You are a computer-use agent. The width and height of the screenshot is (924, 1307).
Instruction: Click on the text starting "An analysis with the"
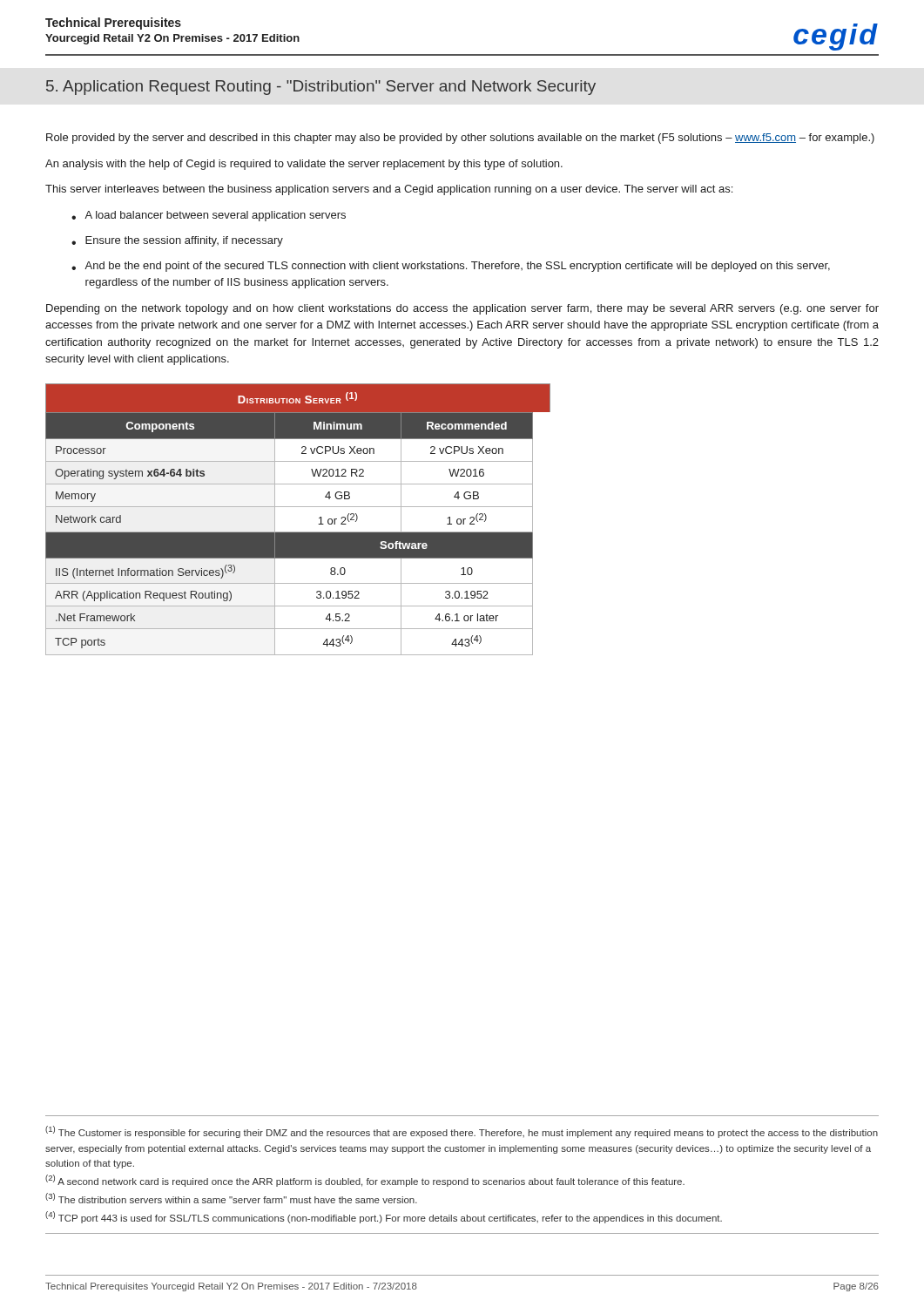(304, 163)
